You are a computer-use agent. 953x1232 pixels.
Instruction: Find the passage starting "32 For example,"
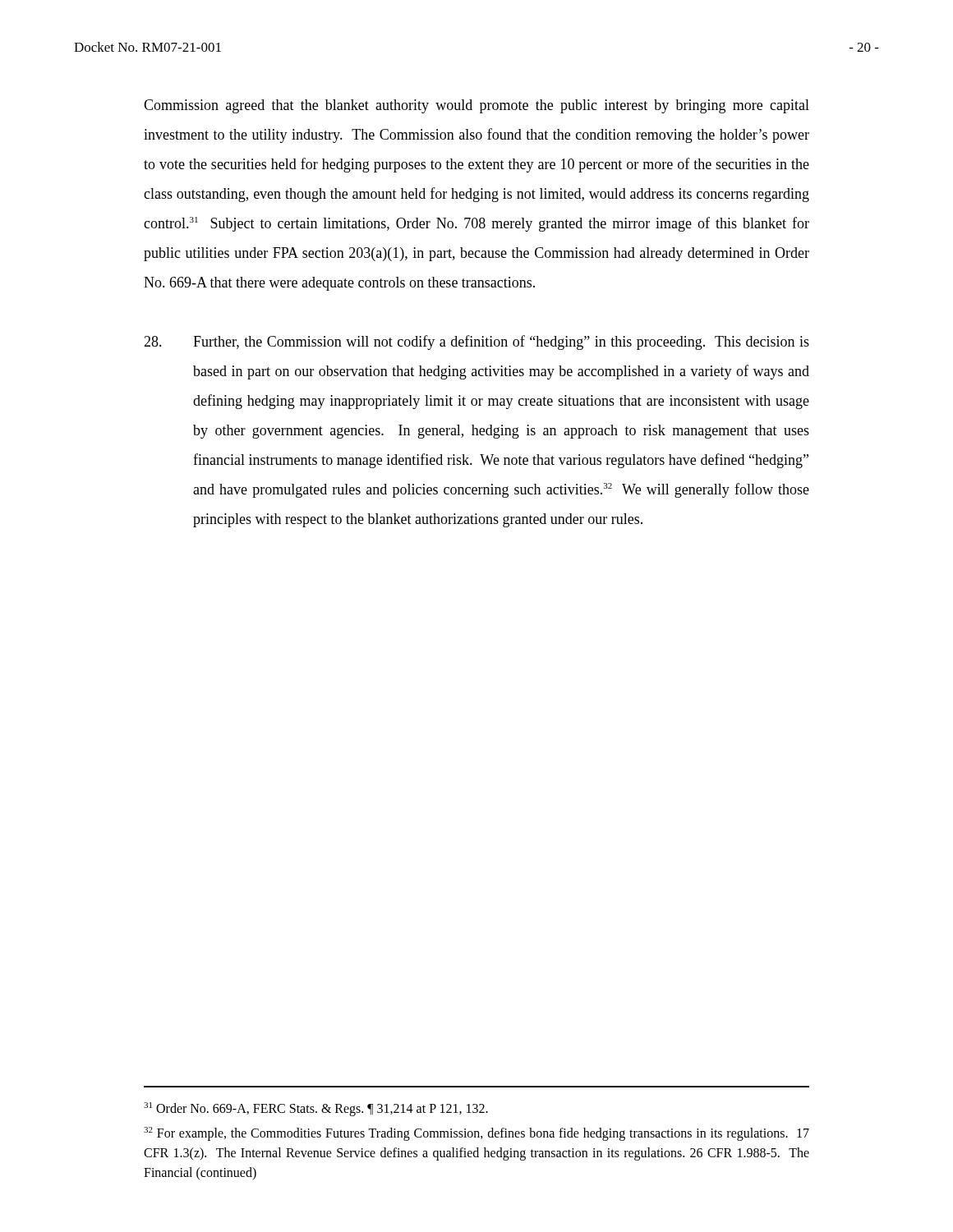476,1152
